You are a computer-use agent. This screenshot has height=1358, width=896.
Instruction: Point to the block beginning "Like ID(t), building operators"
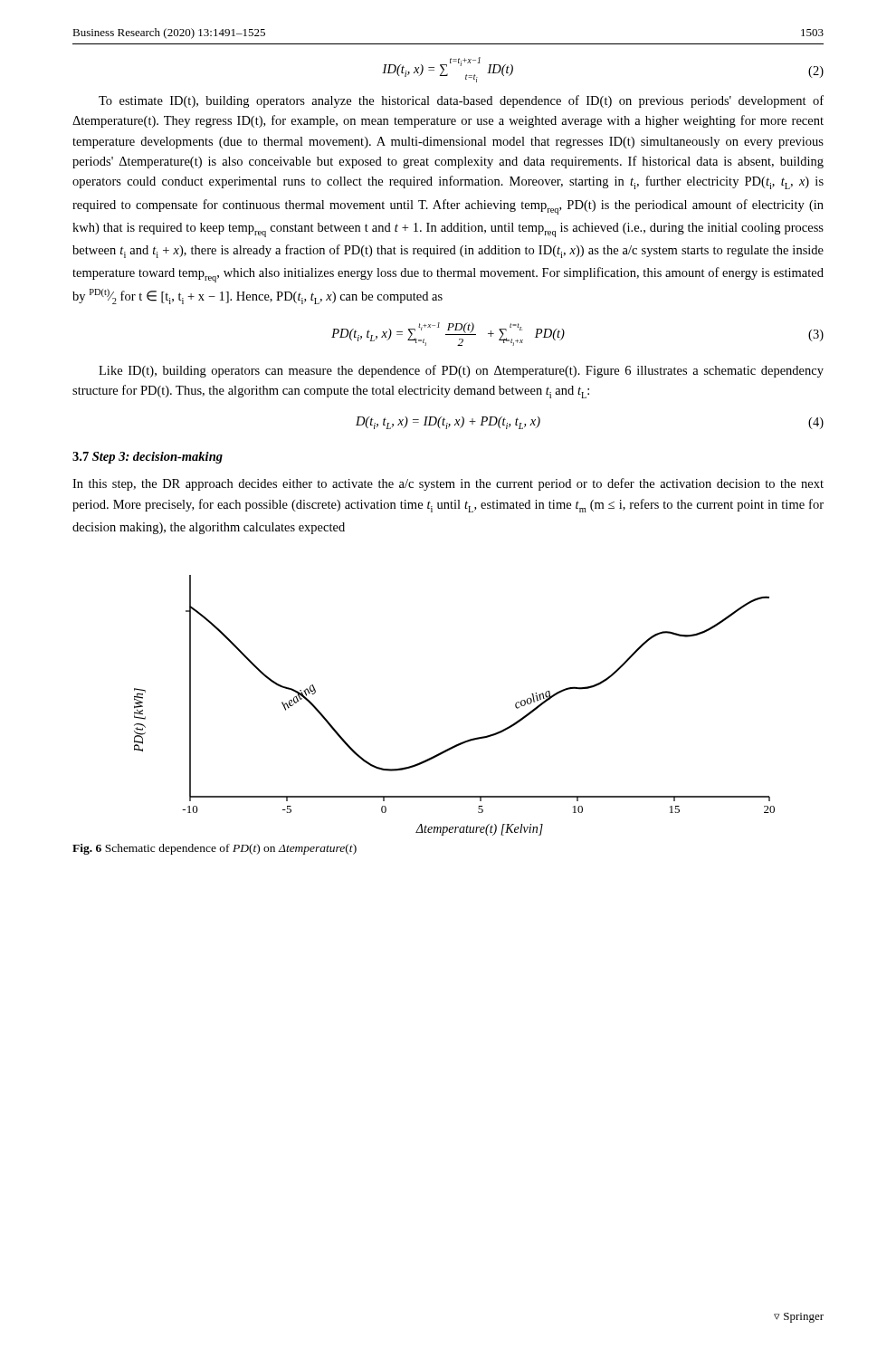pyautogui.click(x=448, y=381)
